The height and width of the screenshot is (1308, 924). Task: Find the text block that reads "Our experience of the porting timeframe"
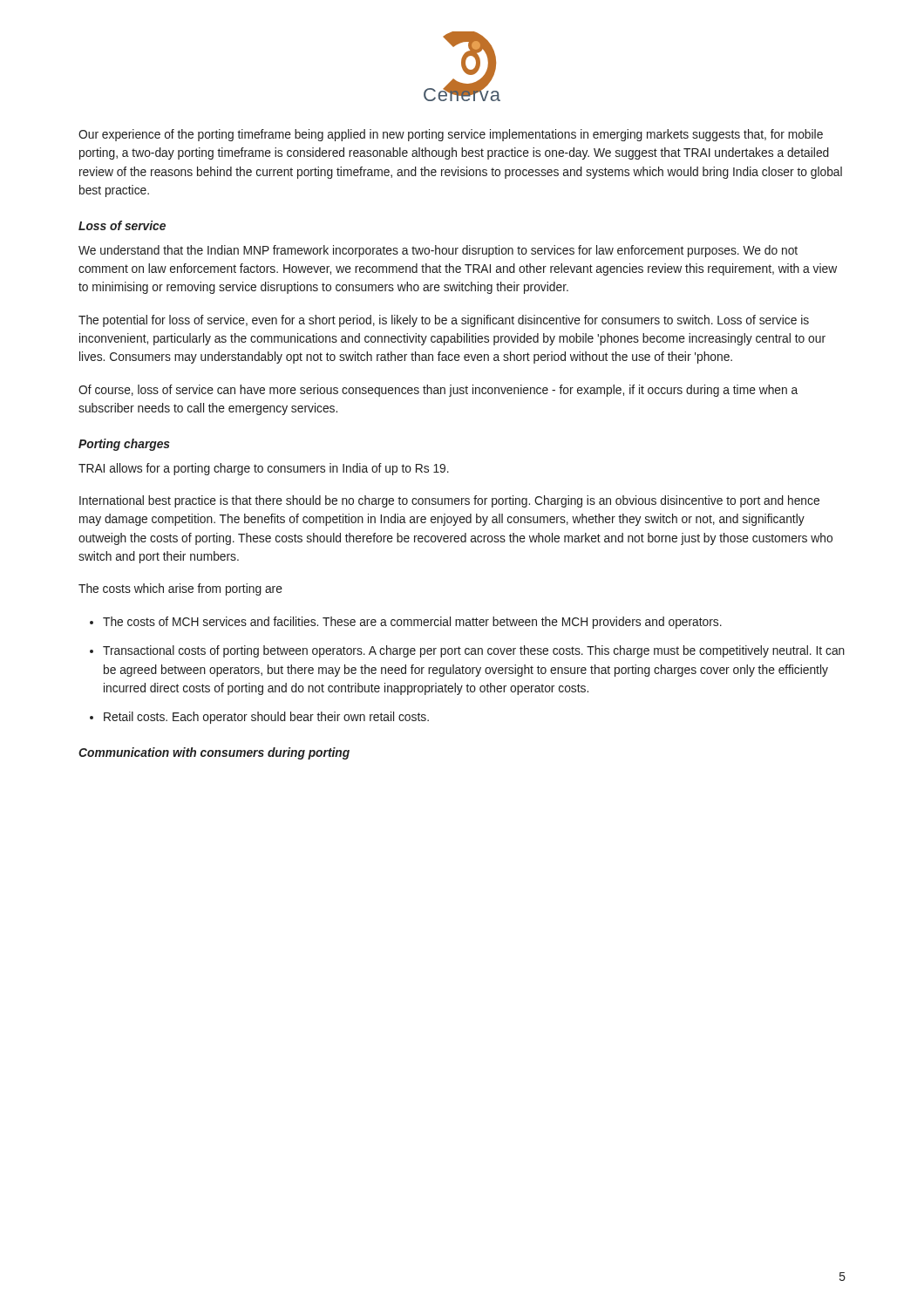(x=461, y=163)
